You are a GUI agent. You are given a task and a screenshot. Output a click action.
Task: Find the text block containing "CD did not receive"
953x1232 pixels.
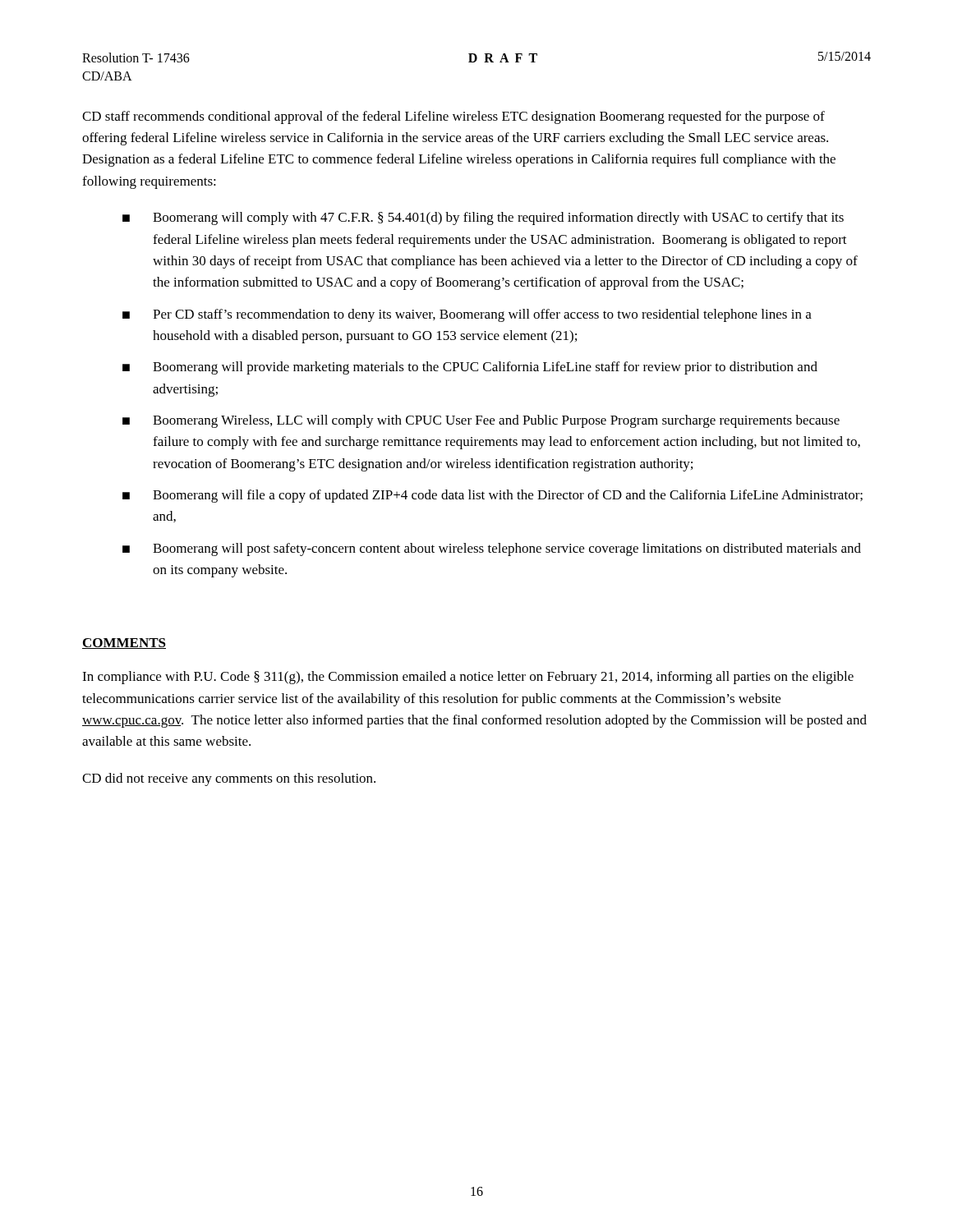click(x=229, y=778)
